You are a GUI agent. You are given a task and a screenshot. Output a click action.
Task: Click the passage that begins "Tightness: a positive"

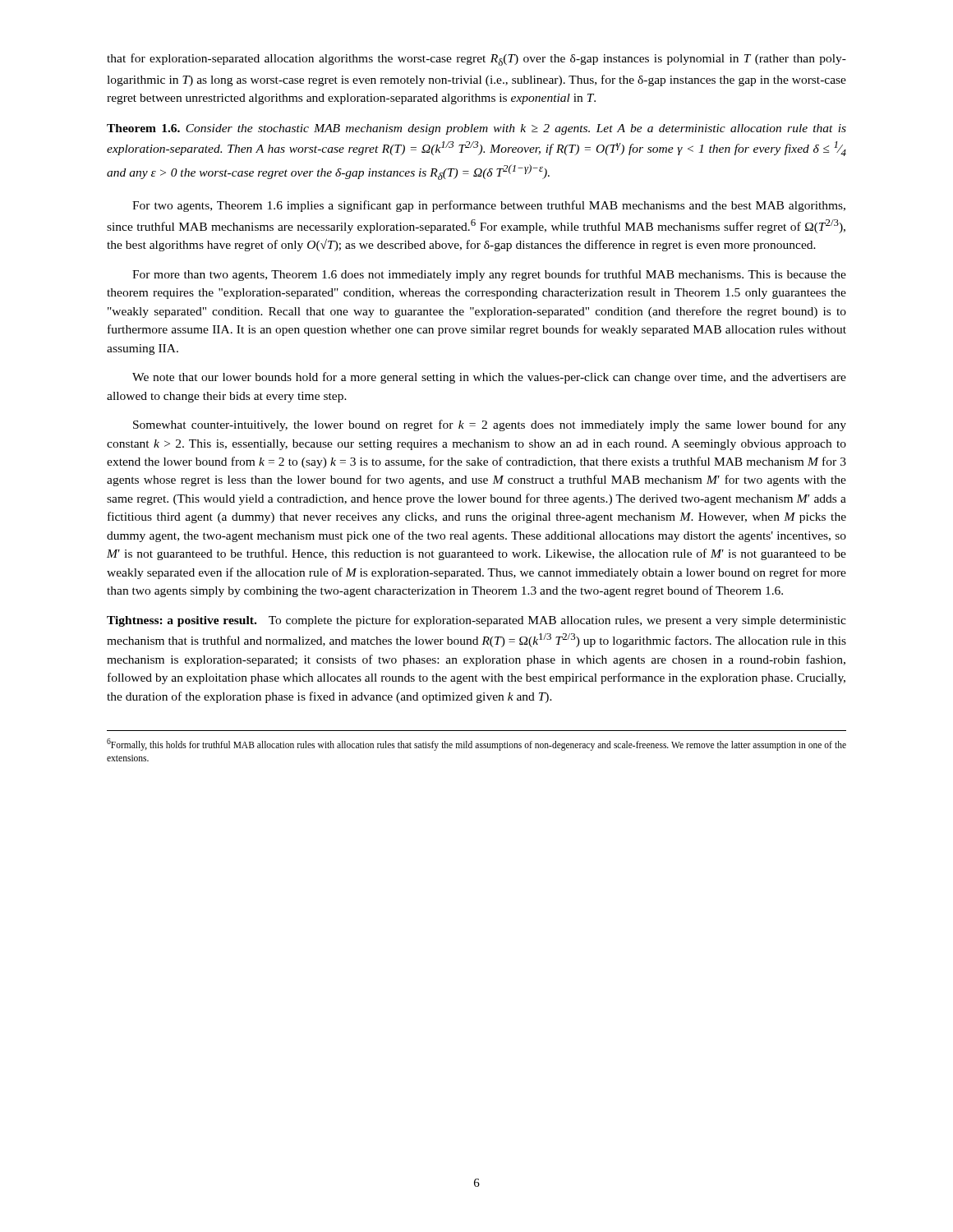pos(476,658)
